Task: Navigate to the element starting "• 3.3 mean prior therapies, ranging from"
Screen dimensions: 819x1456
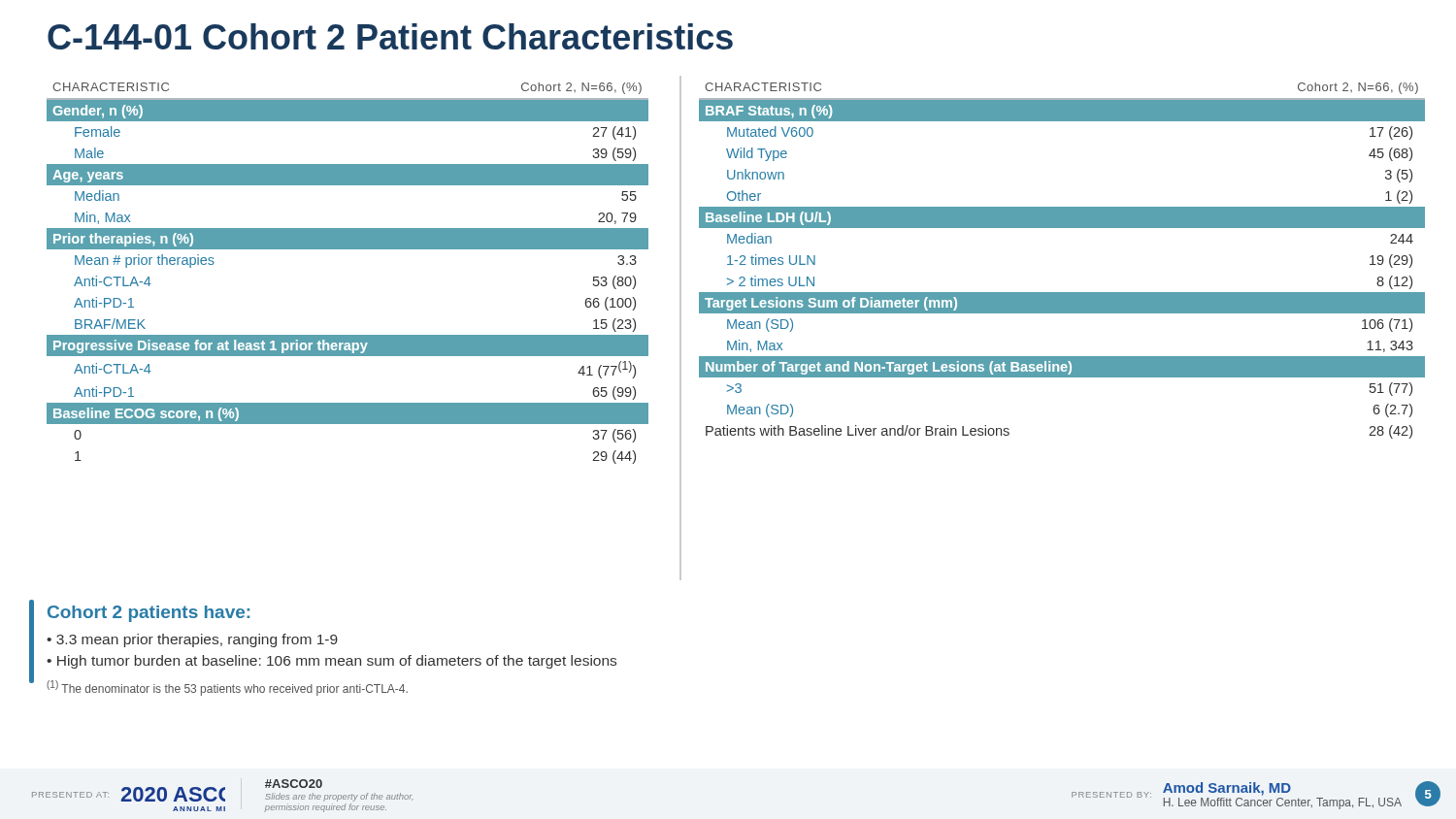Action: tap(192, 639)
